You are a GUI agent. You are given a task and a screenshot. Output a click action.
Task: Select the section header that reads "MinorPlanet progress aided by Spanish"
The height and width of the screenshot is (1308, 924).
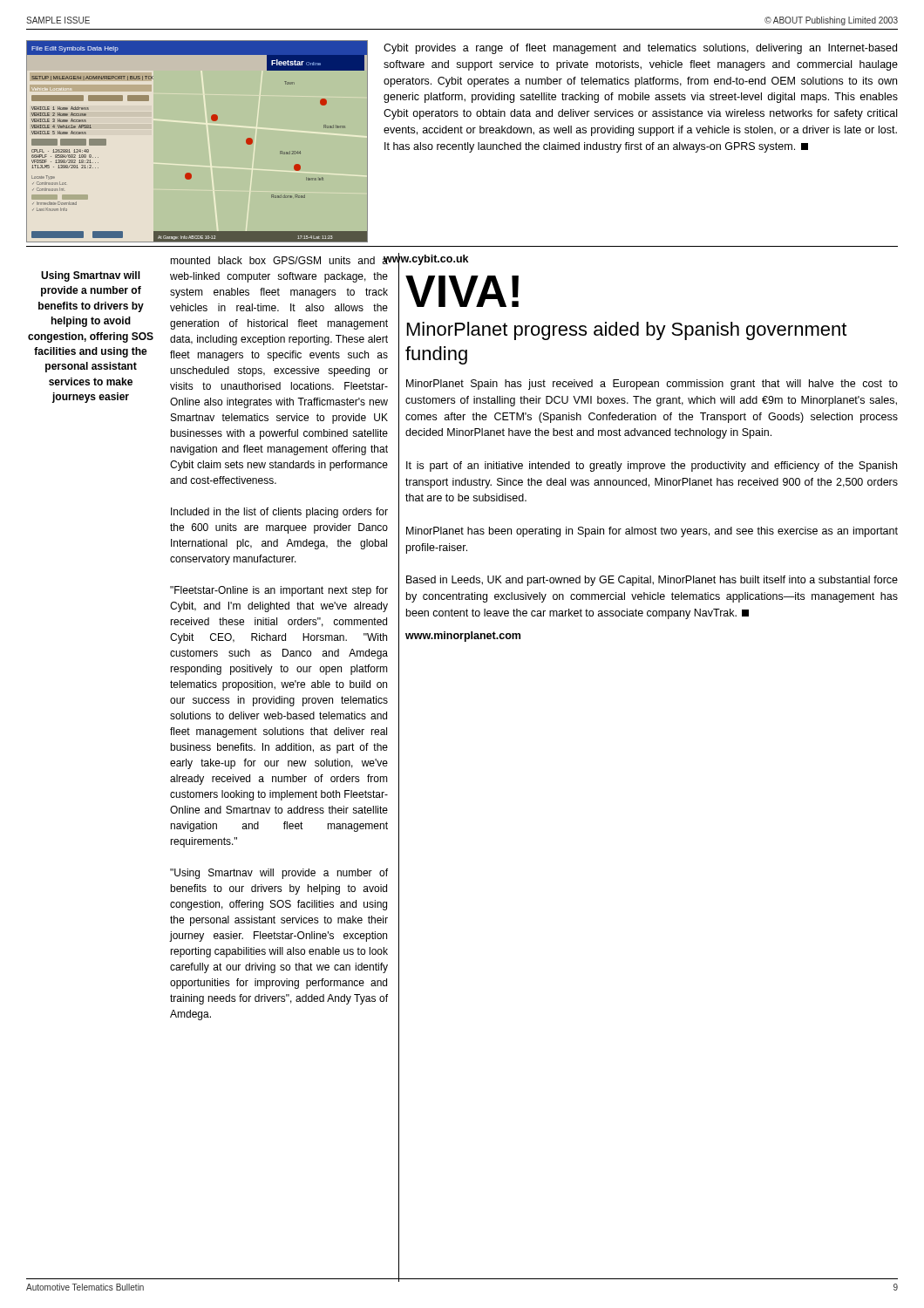click(x=626, y=341)
